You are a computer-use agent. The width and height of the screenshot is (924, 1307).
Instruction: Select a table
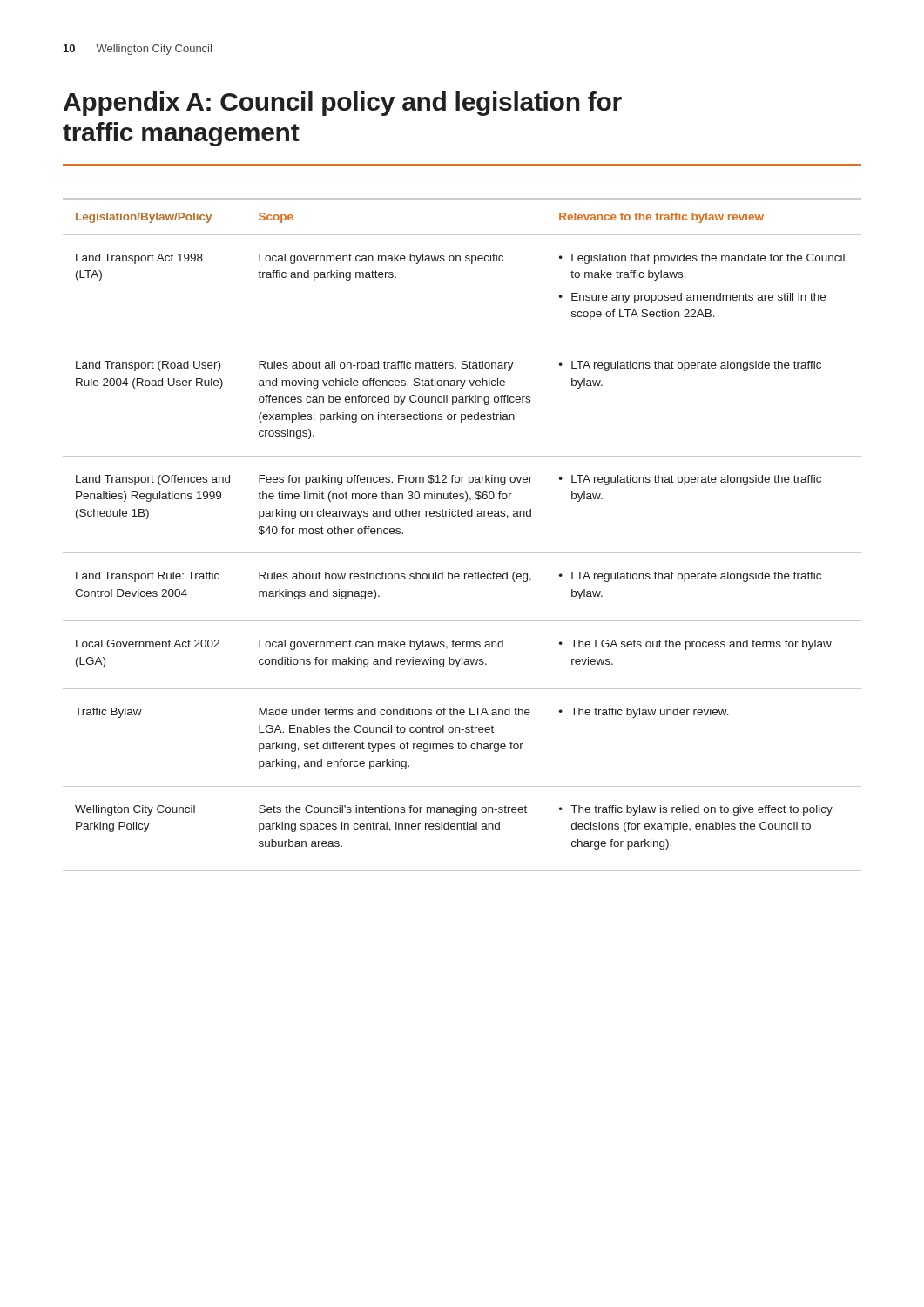(462, 535)
